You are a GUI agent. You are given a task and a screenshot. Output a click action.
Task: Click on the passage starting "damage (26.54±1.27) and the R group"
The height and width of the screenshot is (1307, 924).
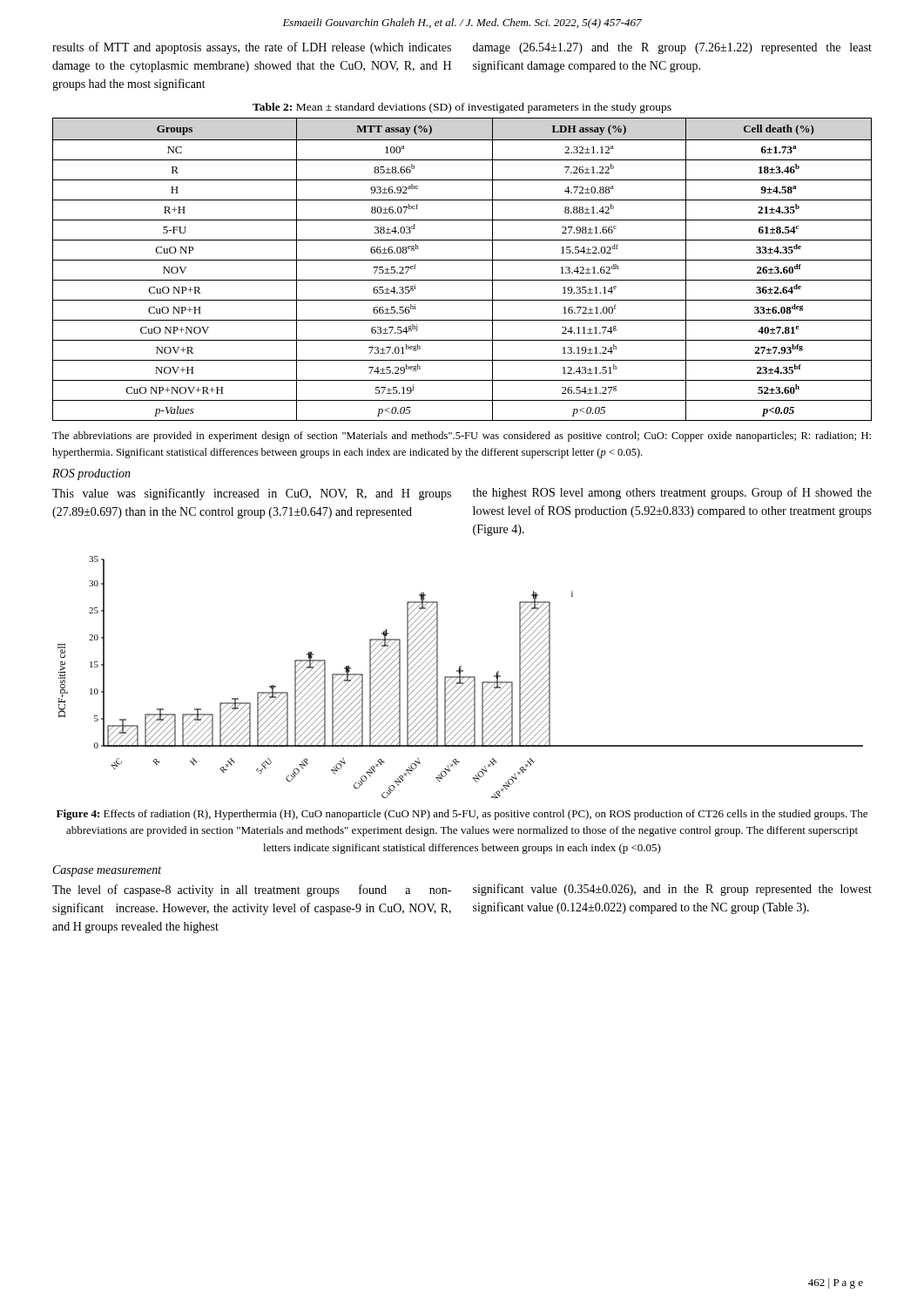tap(672, 57)
